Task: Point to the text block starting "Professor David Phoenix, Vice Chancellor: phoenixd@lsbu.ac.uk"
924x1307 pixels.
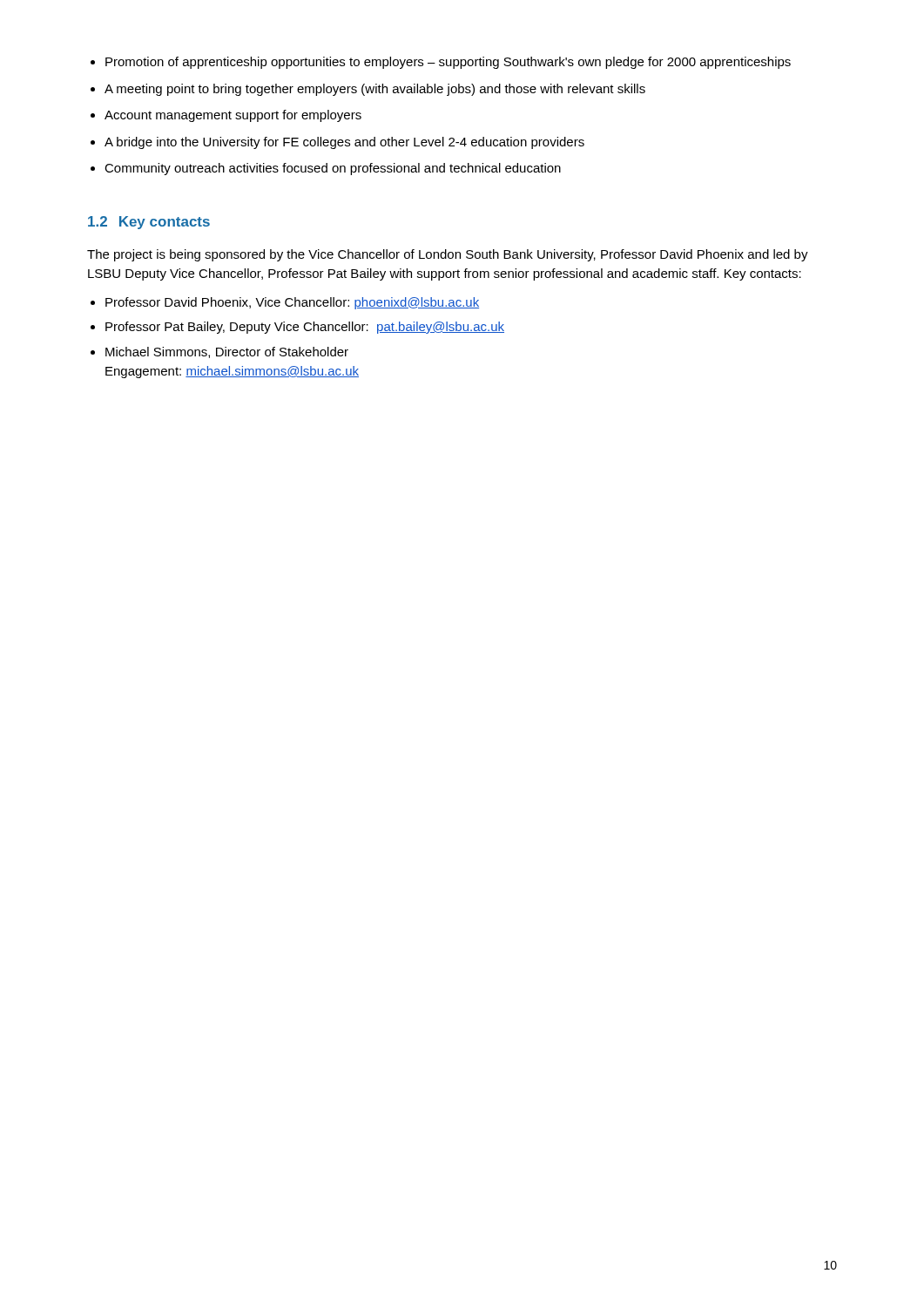Action: (x=292, y=301)
